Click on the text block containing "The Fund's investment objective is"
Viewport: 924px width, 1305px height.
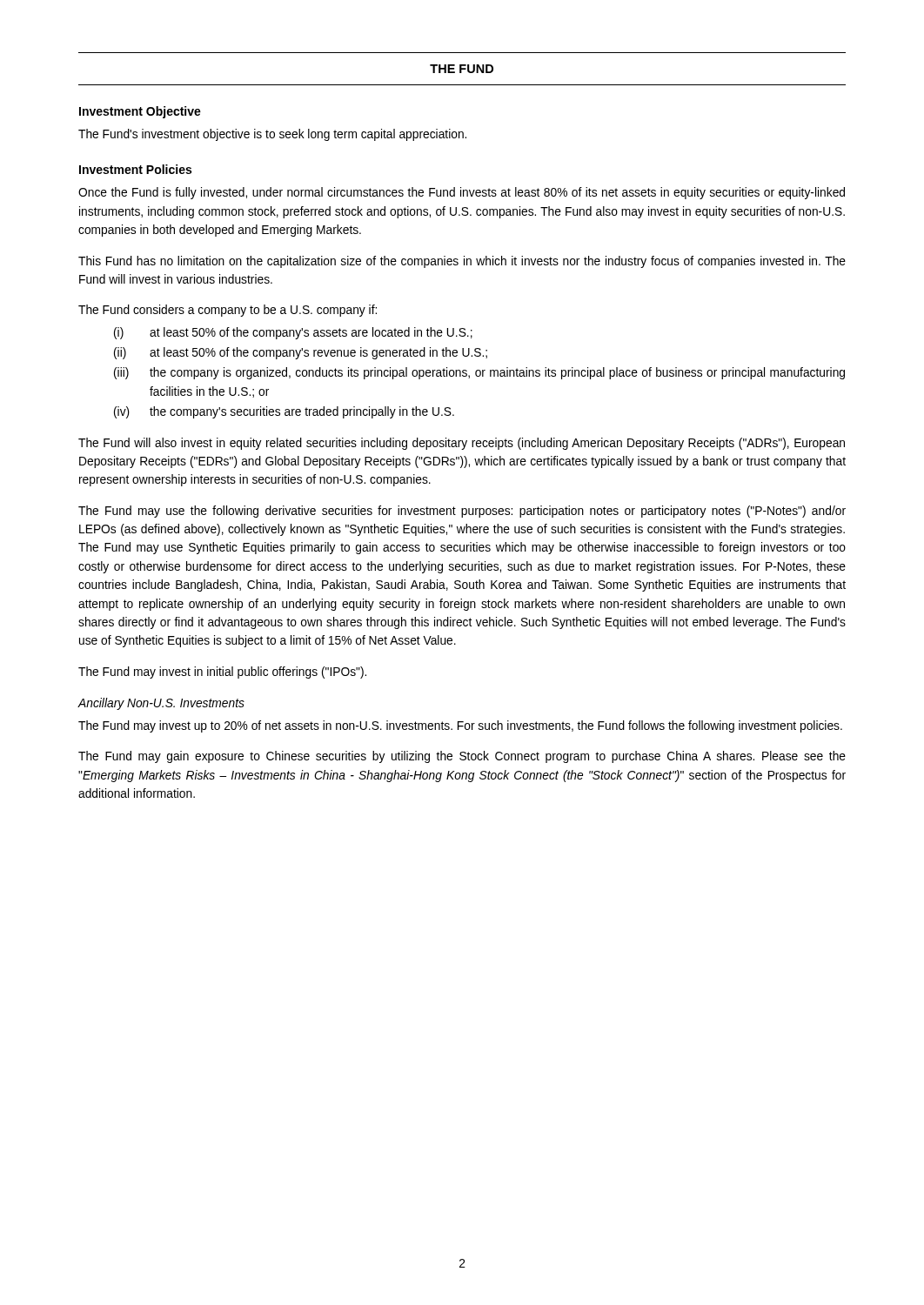[273, 134]
